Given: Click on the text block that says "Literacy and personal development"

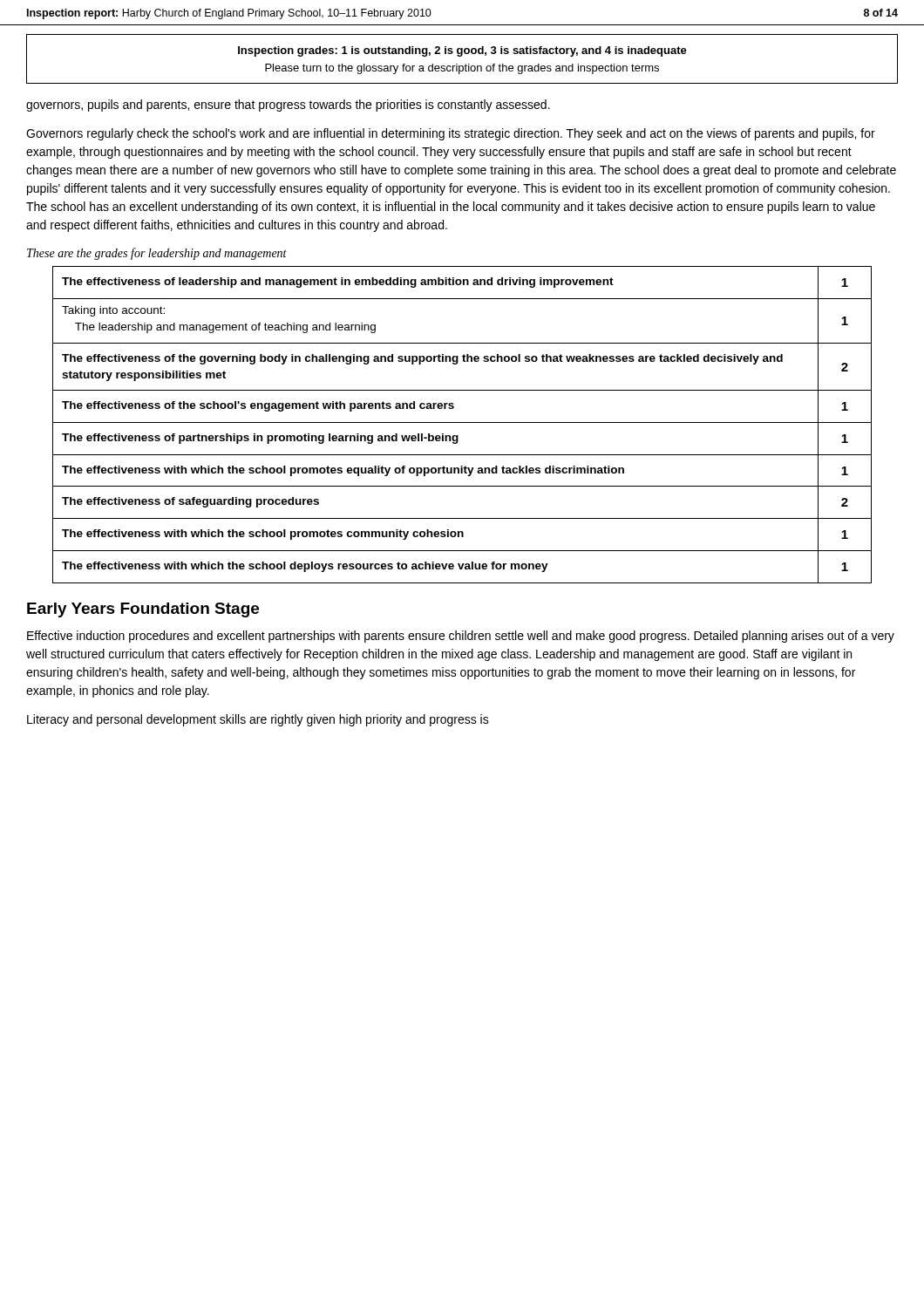Looking at the screenshot, I should click(257, 719).
